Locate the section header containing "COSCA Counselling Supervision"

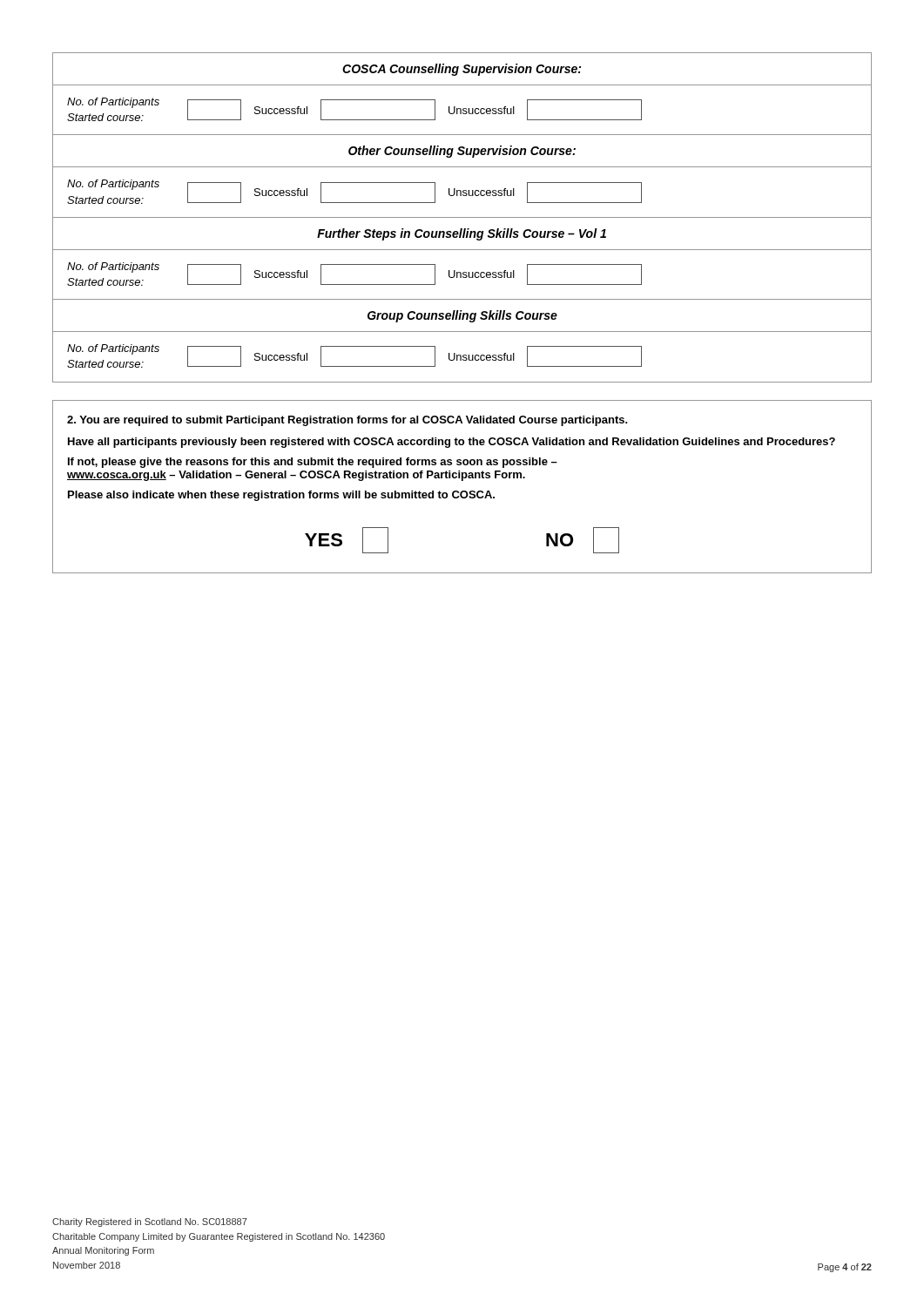pyautogui.click(x=462, y=69)
